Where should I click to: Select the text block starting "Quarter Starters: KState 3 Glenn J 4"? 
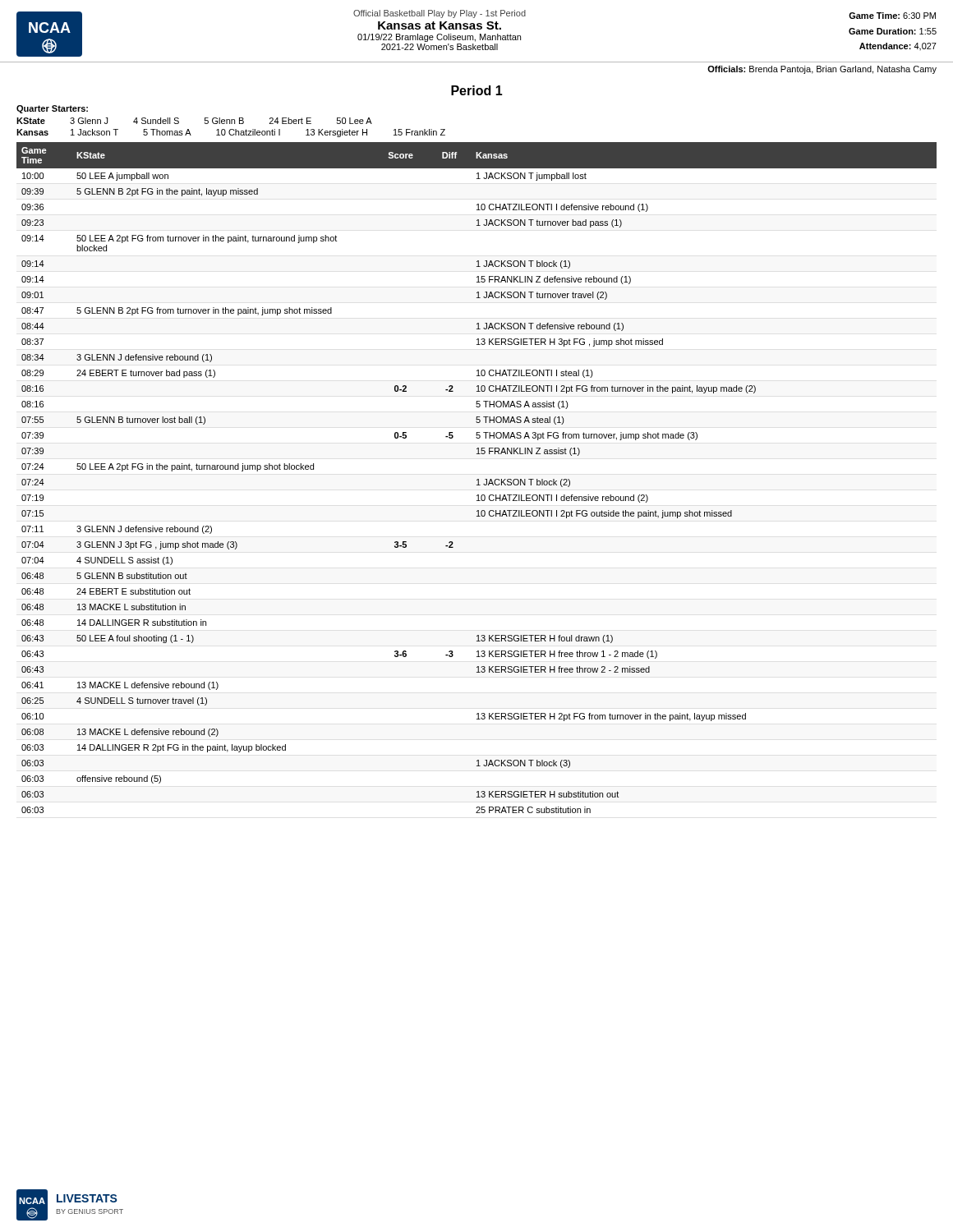pos(52,109)
